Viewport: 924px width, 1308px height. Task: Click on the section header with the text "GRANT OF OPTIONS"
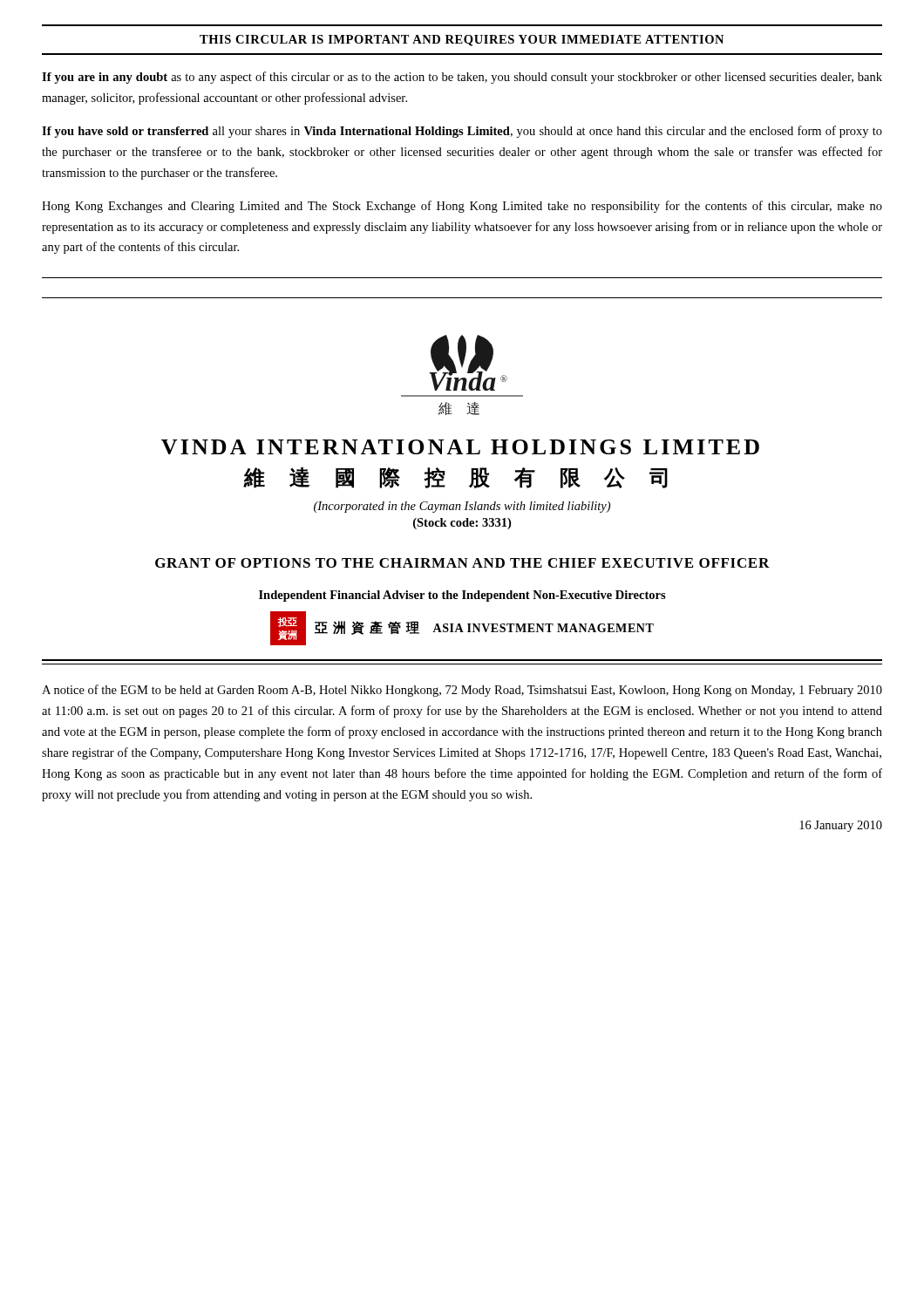click(x=462, y=563)
